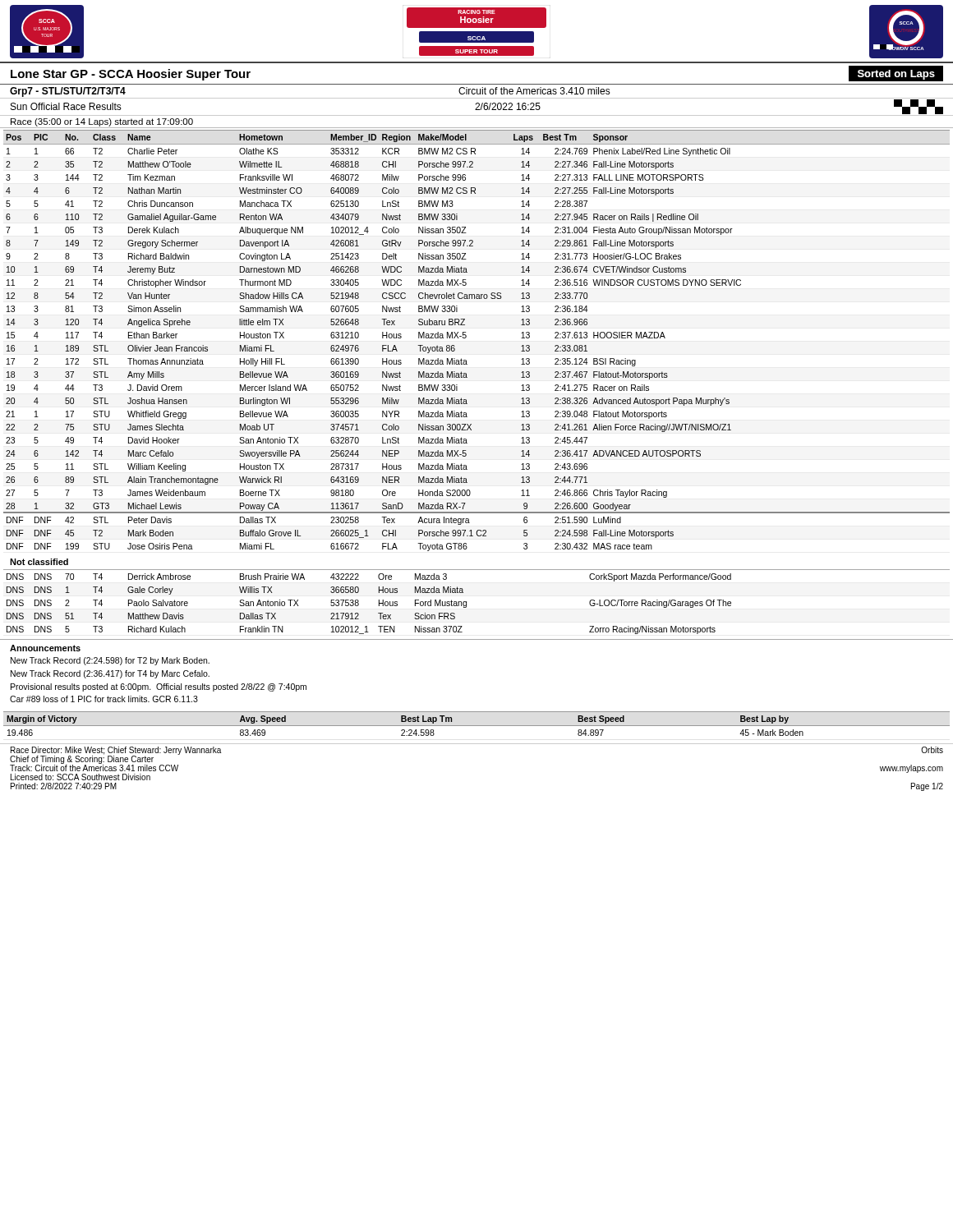Click on the table containing "Best Lap Tm"
The height and width of the screenshot is (1232, 953).
pyautogui.click(x=476, y=726)
